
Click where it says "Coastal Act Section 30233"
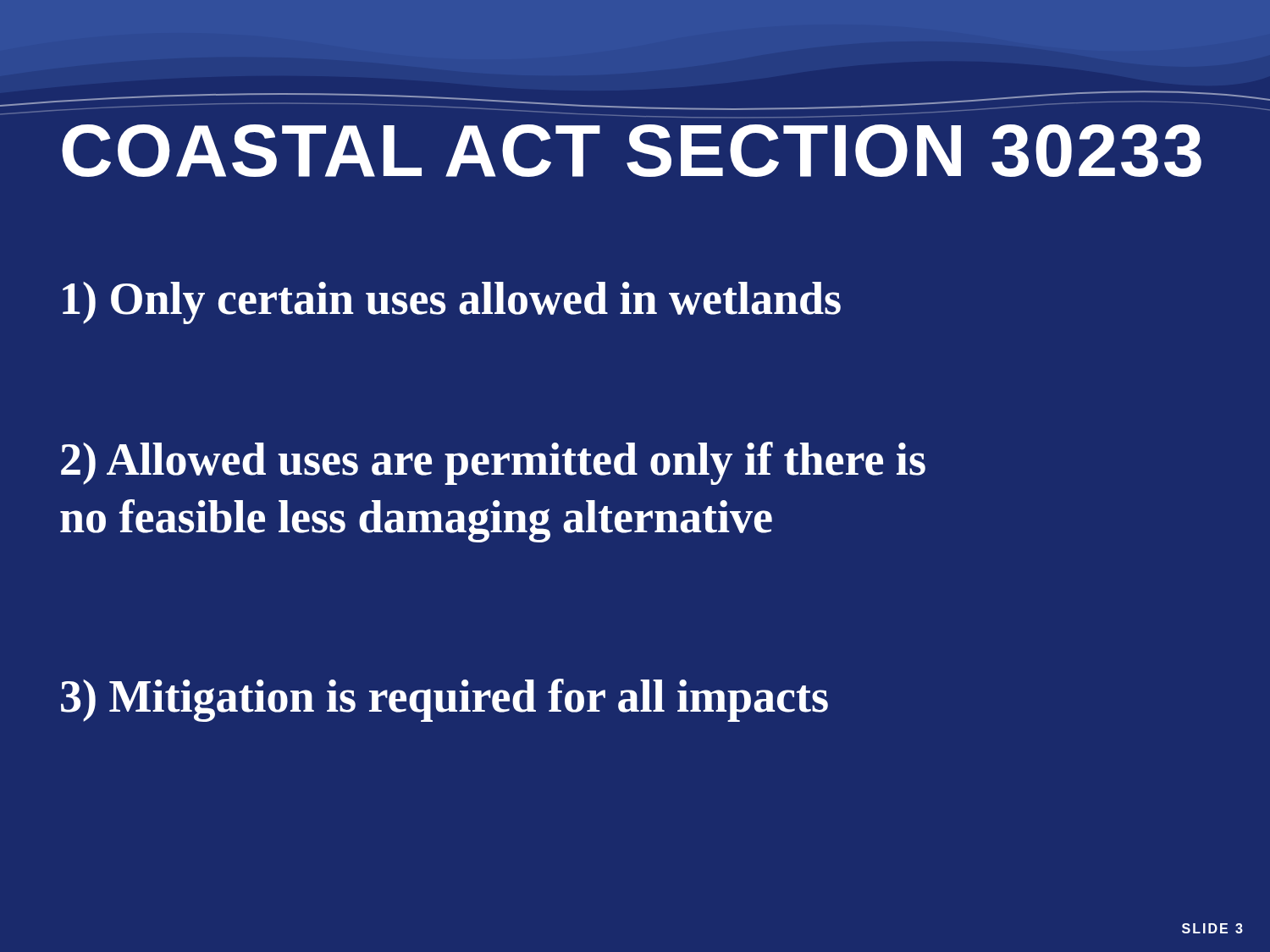coord(635,151)
